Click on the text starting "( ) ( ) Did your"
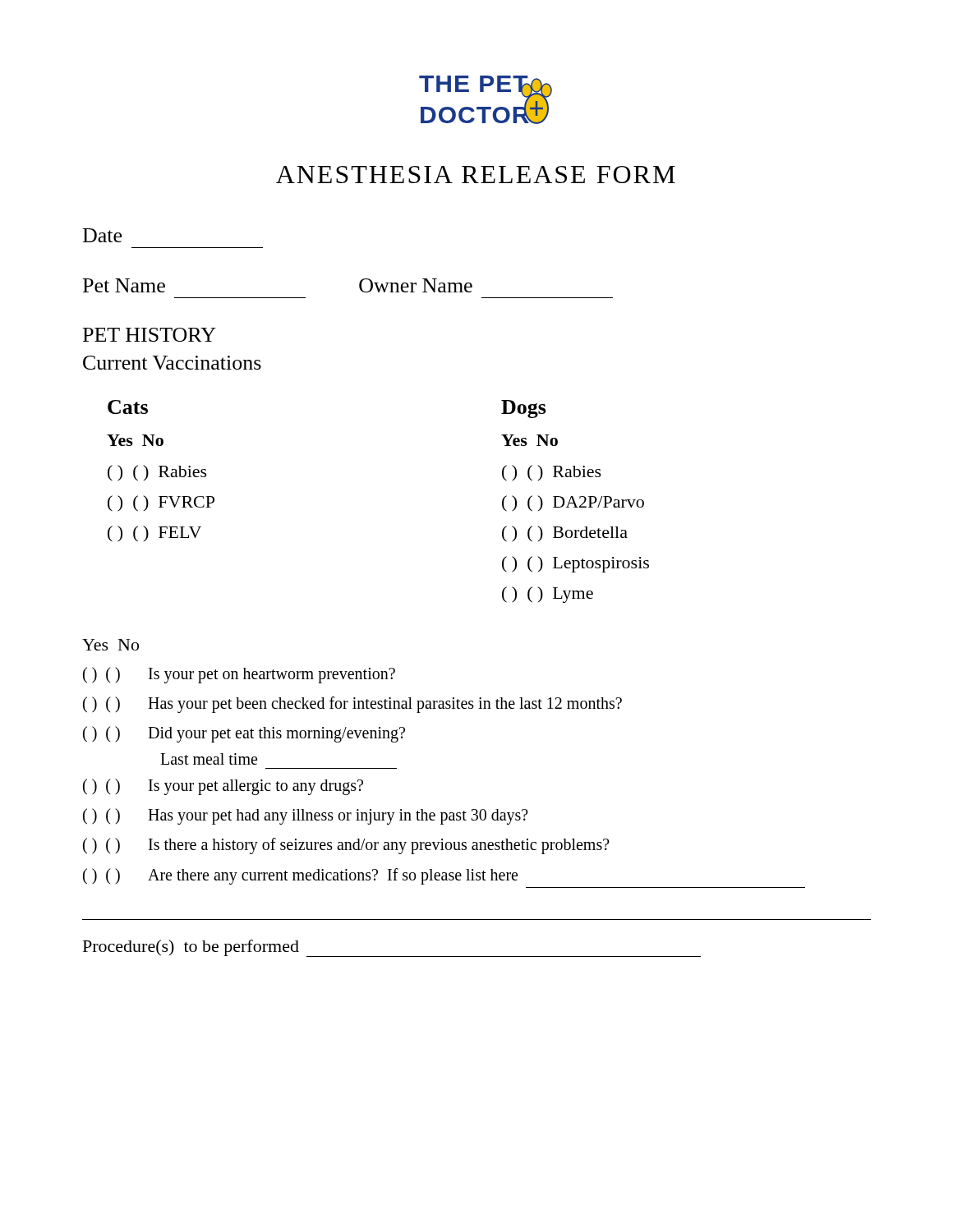 (x=244, y=734)
